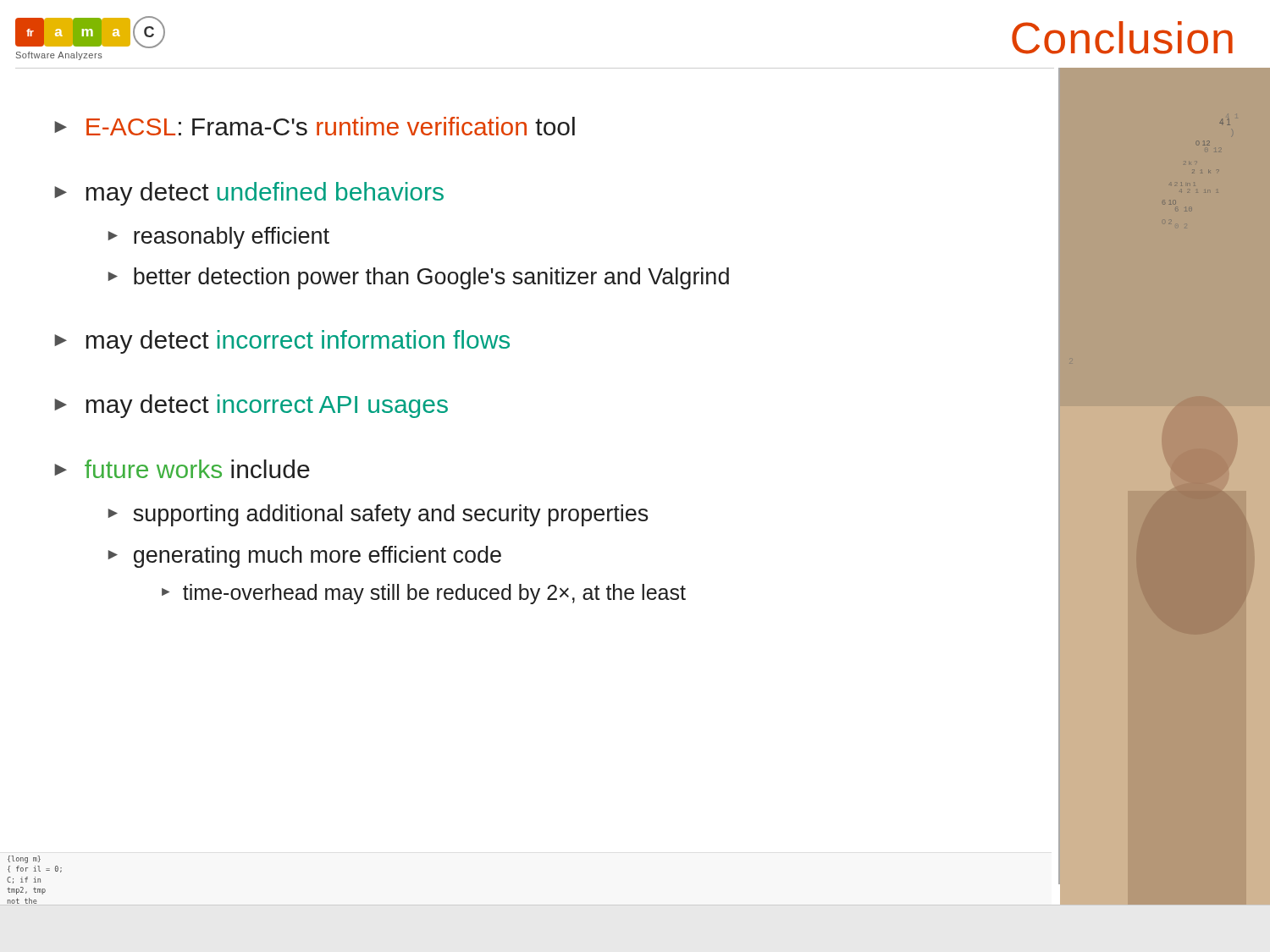Find the block on this page that starts "► supporting additional safety and security"
The height and width of the screenshot is (952, 1270).
(377, 514)
